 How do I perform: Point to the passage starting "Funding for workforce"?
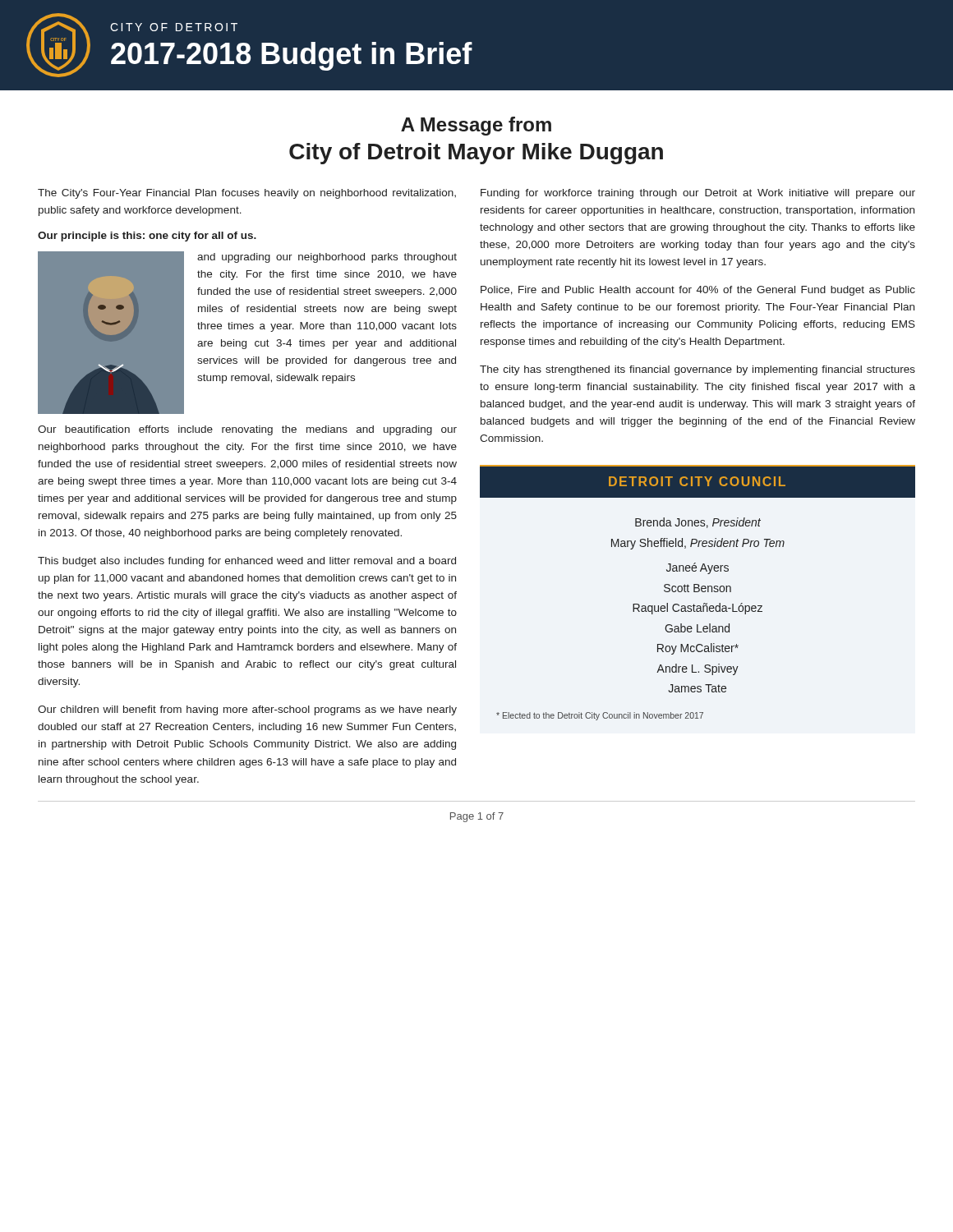(x=697, y=227)
